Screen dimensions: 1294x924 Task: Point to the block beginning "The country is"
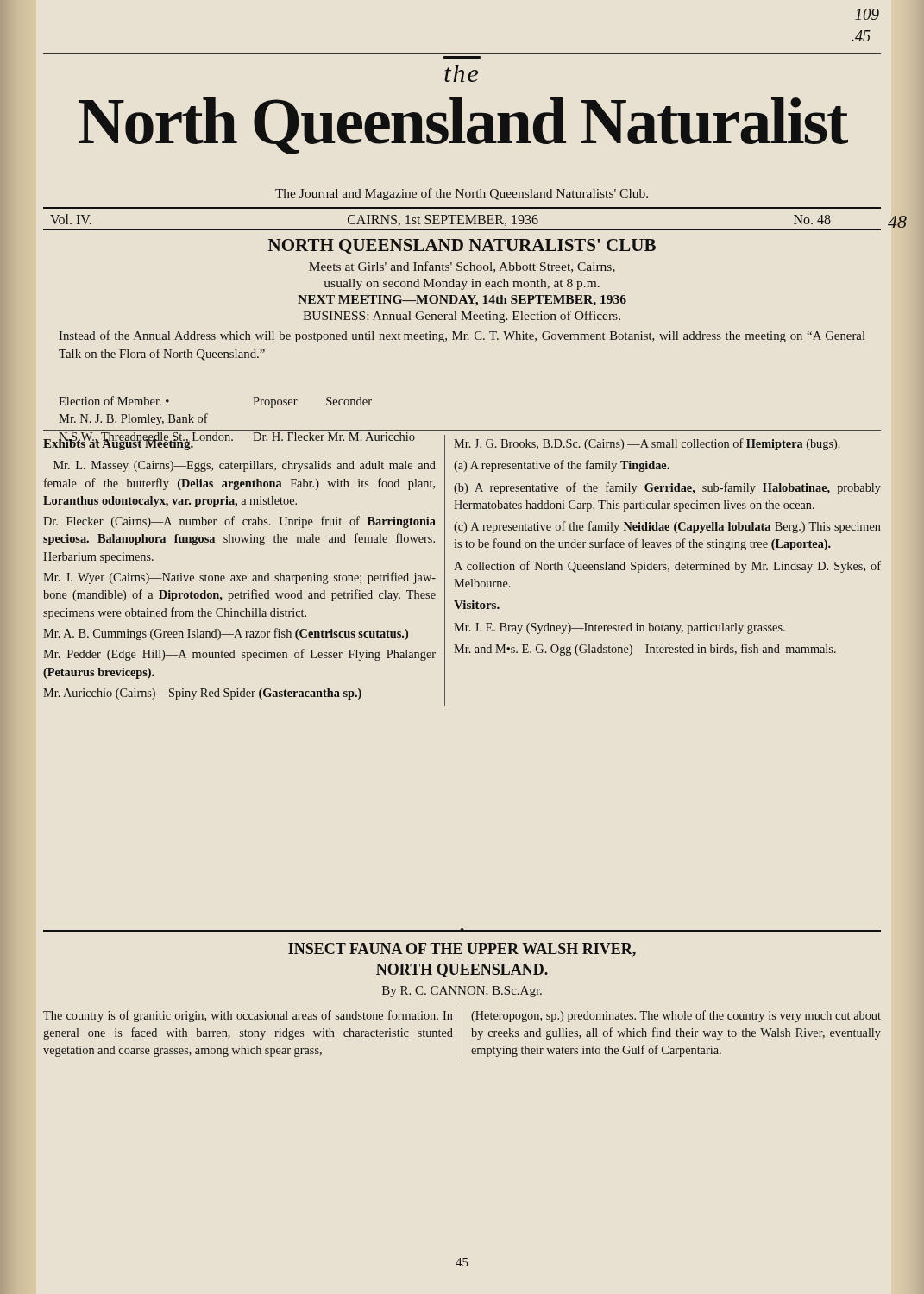click(x=248, y=1033)
